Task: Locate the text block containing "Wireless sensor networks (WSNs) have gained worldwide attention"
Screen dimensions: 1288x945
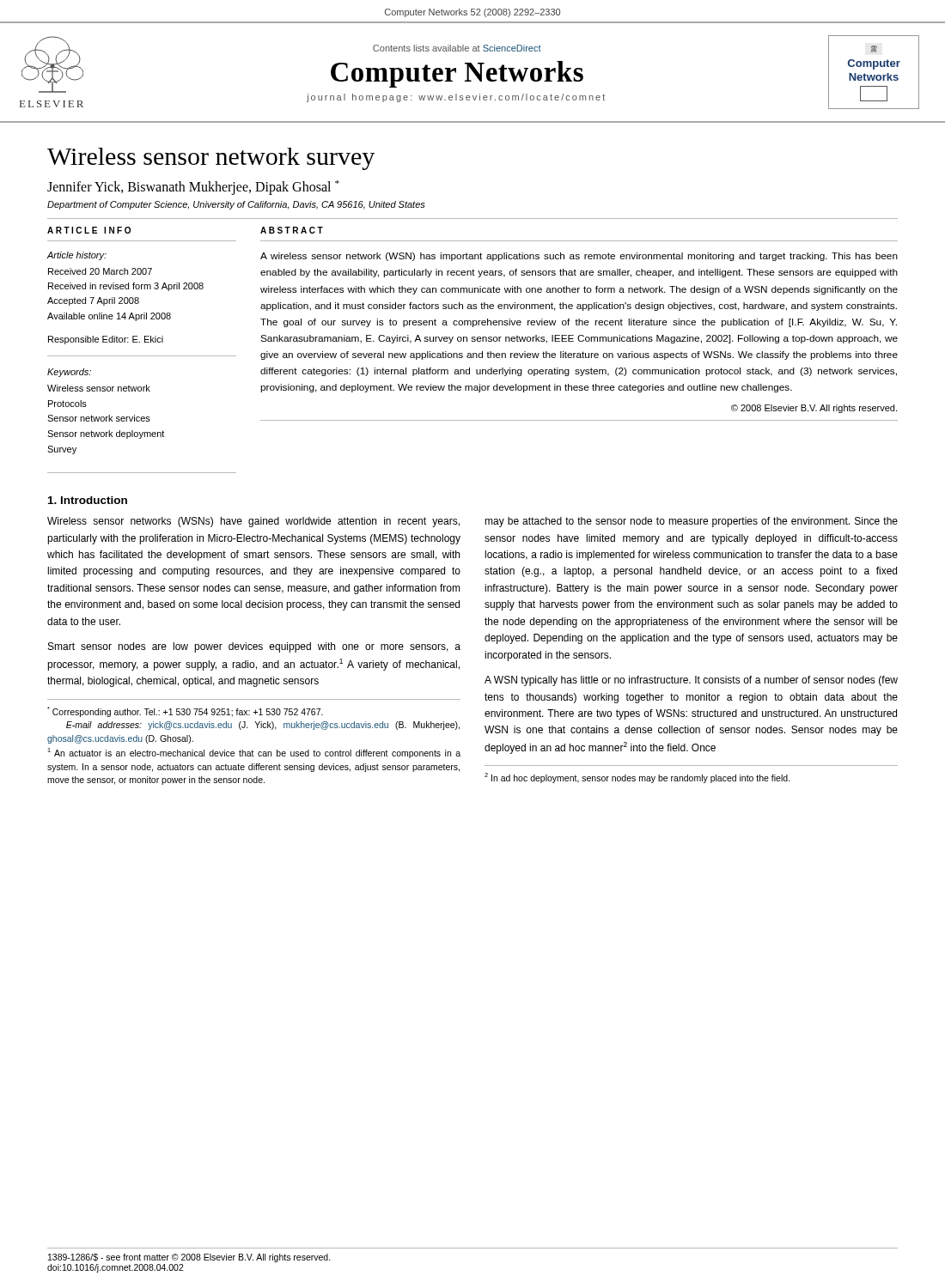Action: point(254,571)
